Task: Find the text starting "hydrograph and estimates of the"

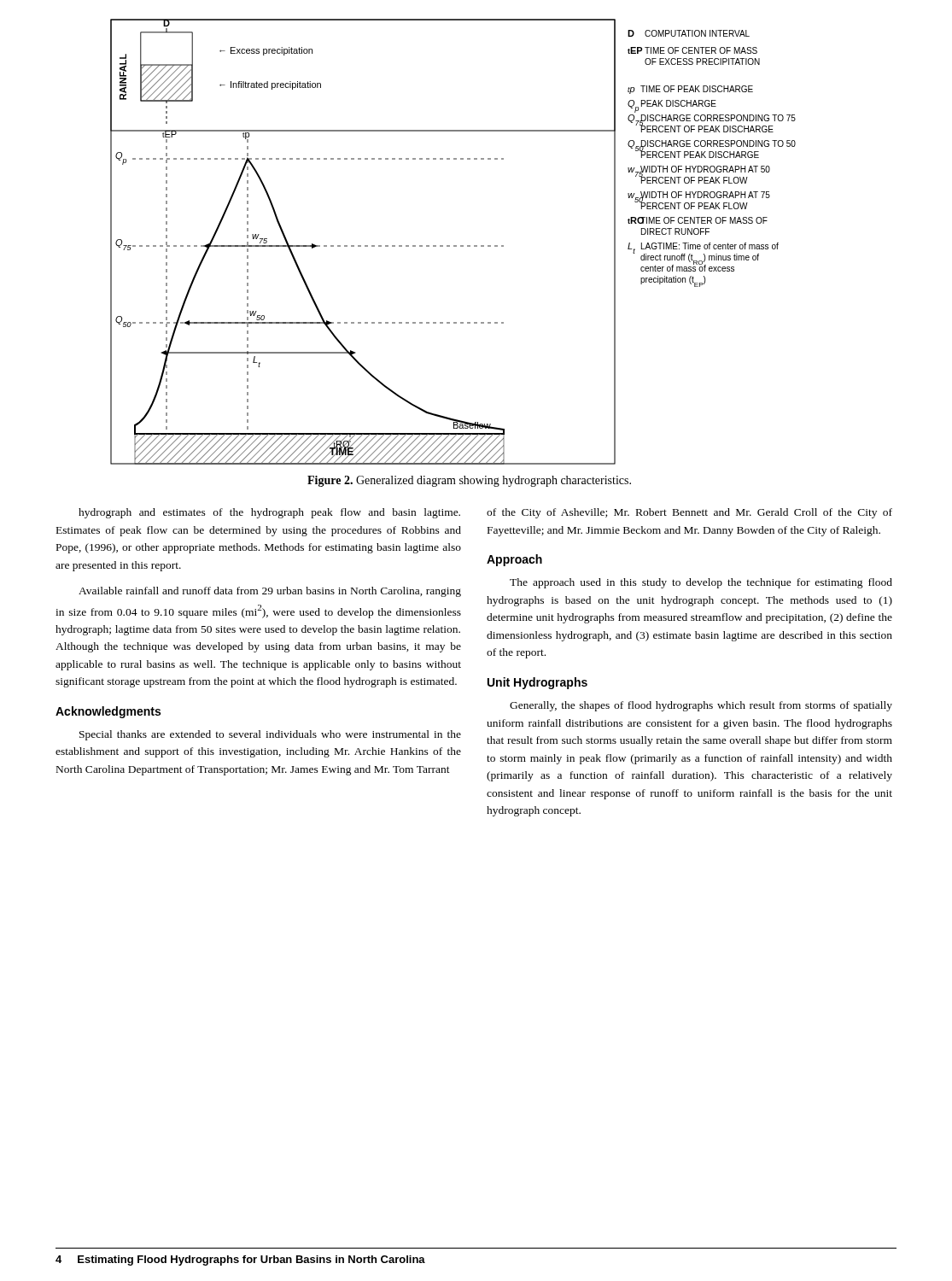Action: tap(258, 538)
